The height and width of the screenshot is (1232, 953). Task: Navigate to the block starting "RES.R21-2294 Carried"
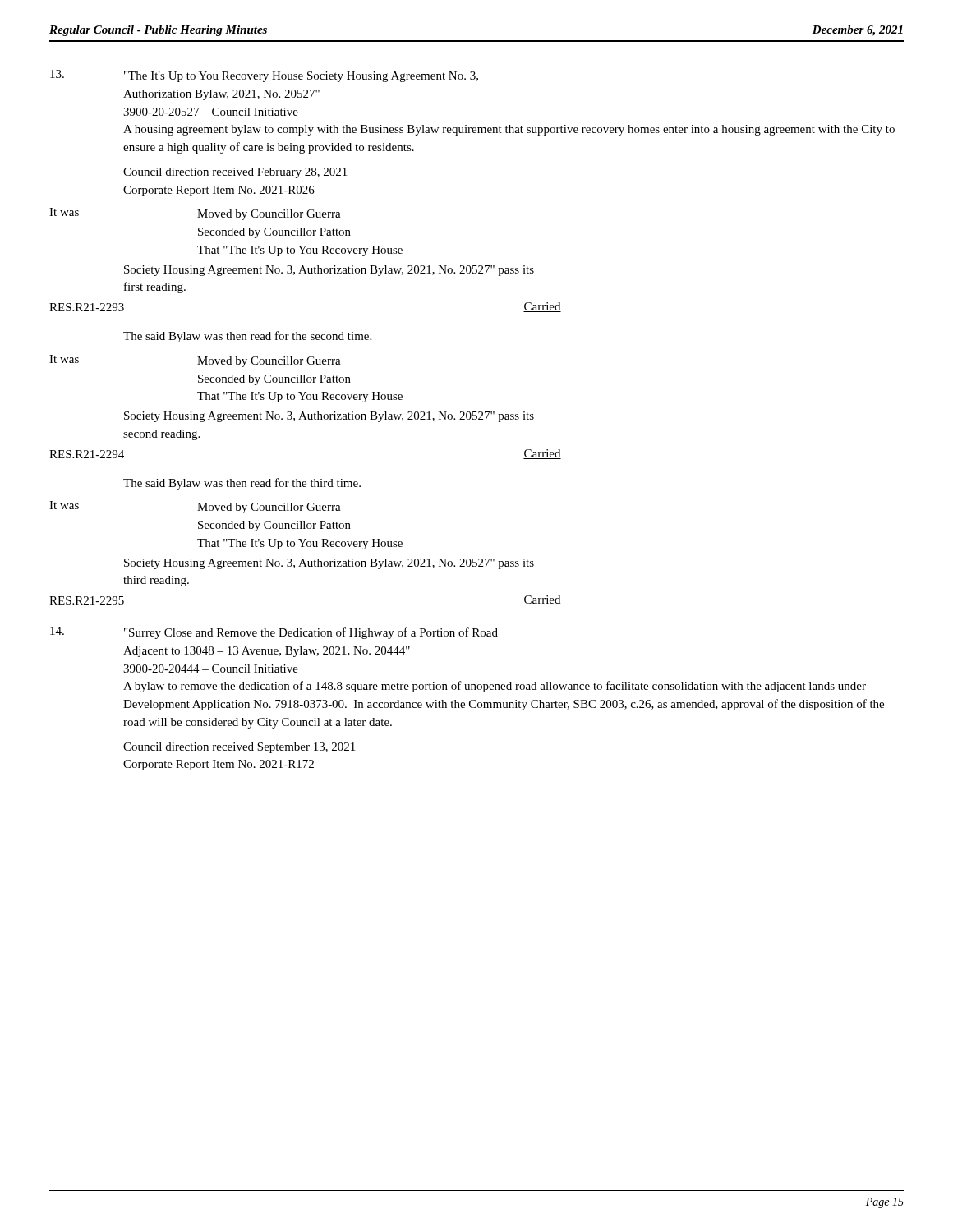click(87, 455)
